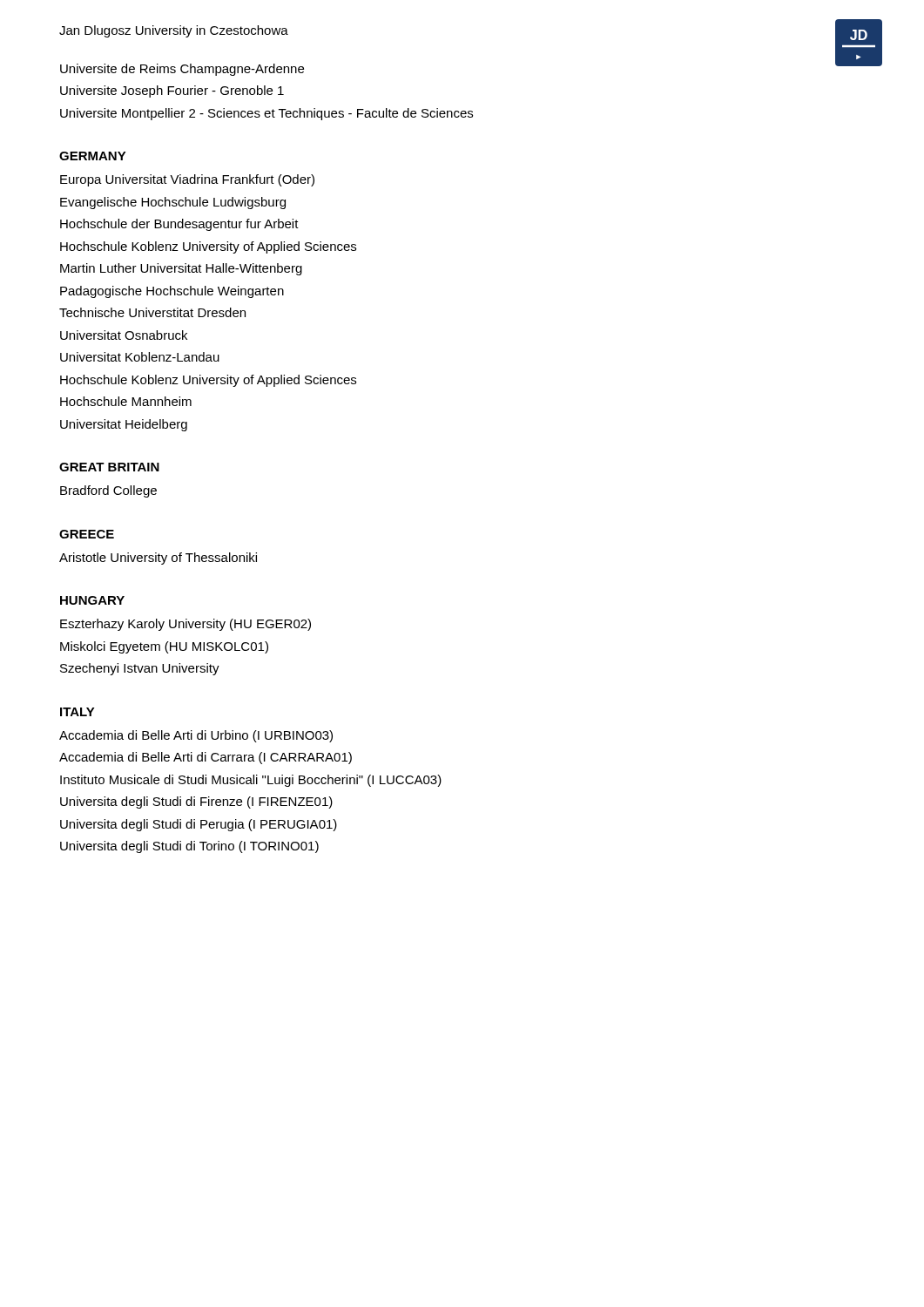Viewport: 924px width, 1307px height.
Task: Point to "Szechenyi Istvan University"
Action: pyautogui.click(x=139, y=668)
